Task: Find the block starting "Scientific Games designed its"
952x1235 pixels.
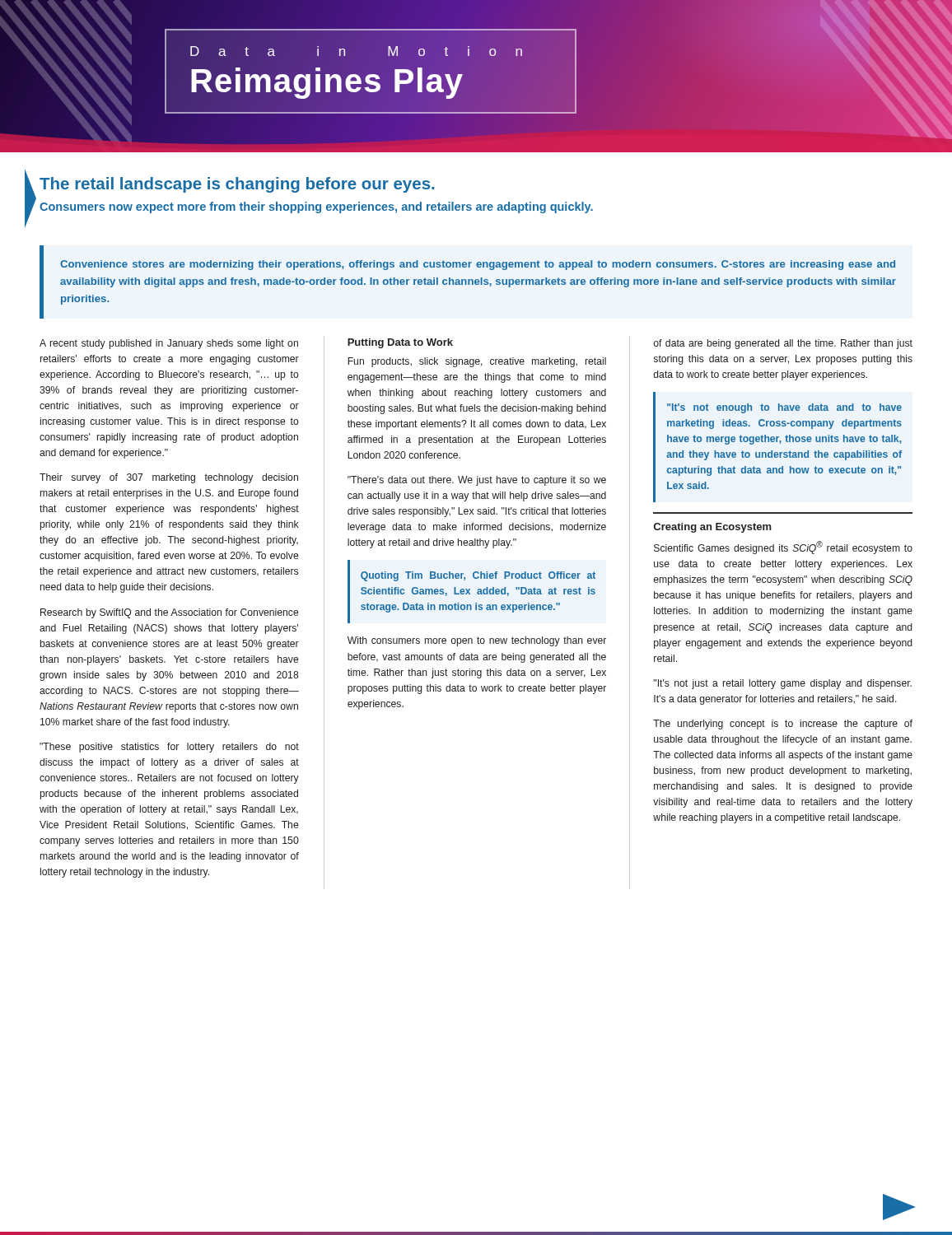Action: pyautogui.click(x=783, y=682)
